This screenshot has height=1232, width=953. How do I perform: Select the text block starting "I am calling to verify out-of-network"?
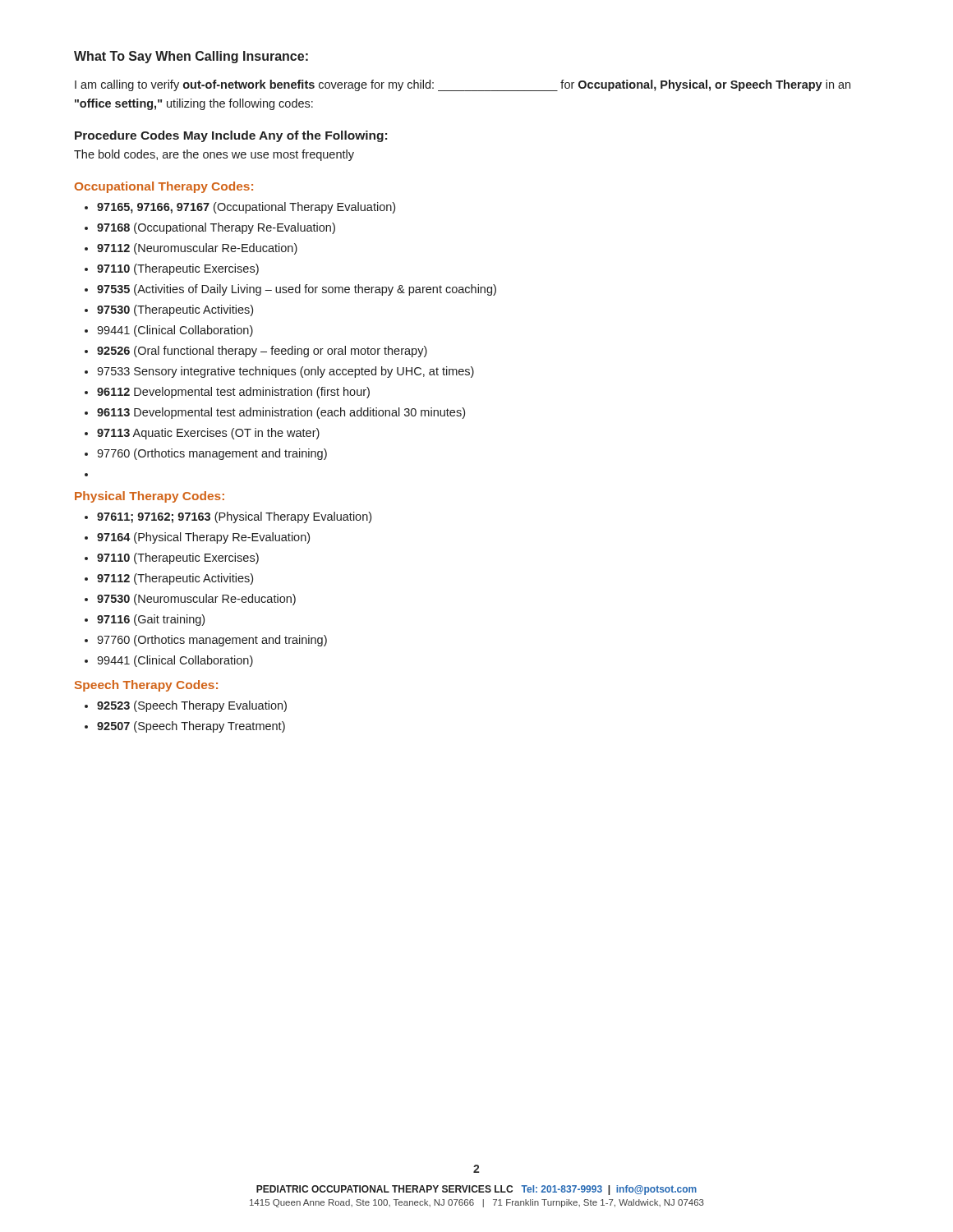(463, 94)
